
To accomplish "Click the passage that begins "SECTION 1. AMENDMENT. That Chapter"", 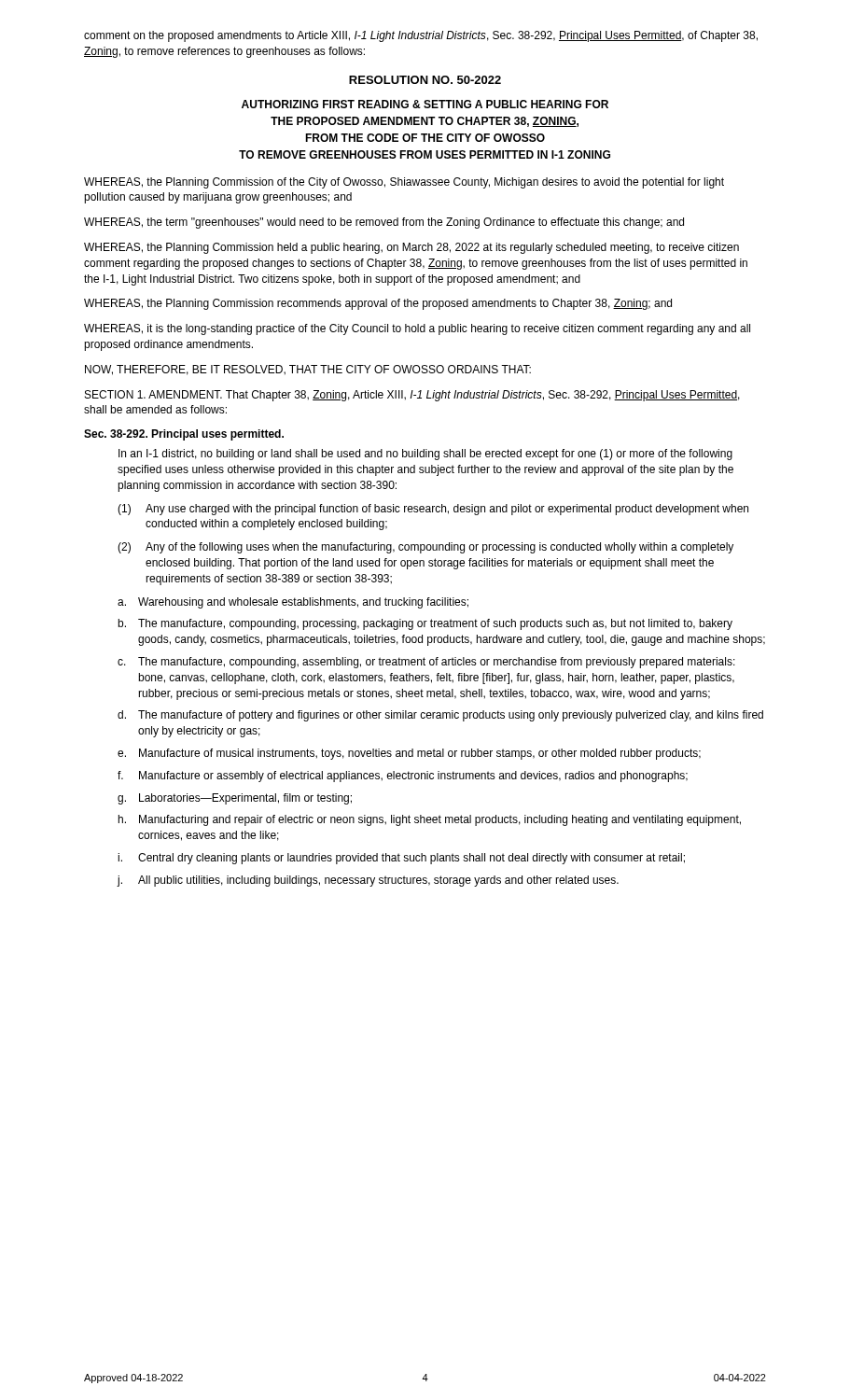I will tap(425, 403).
